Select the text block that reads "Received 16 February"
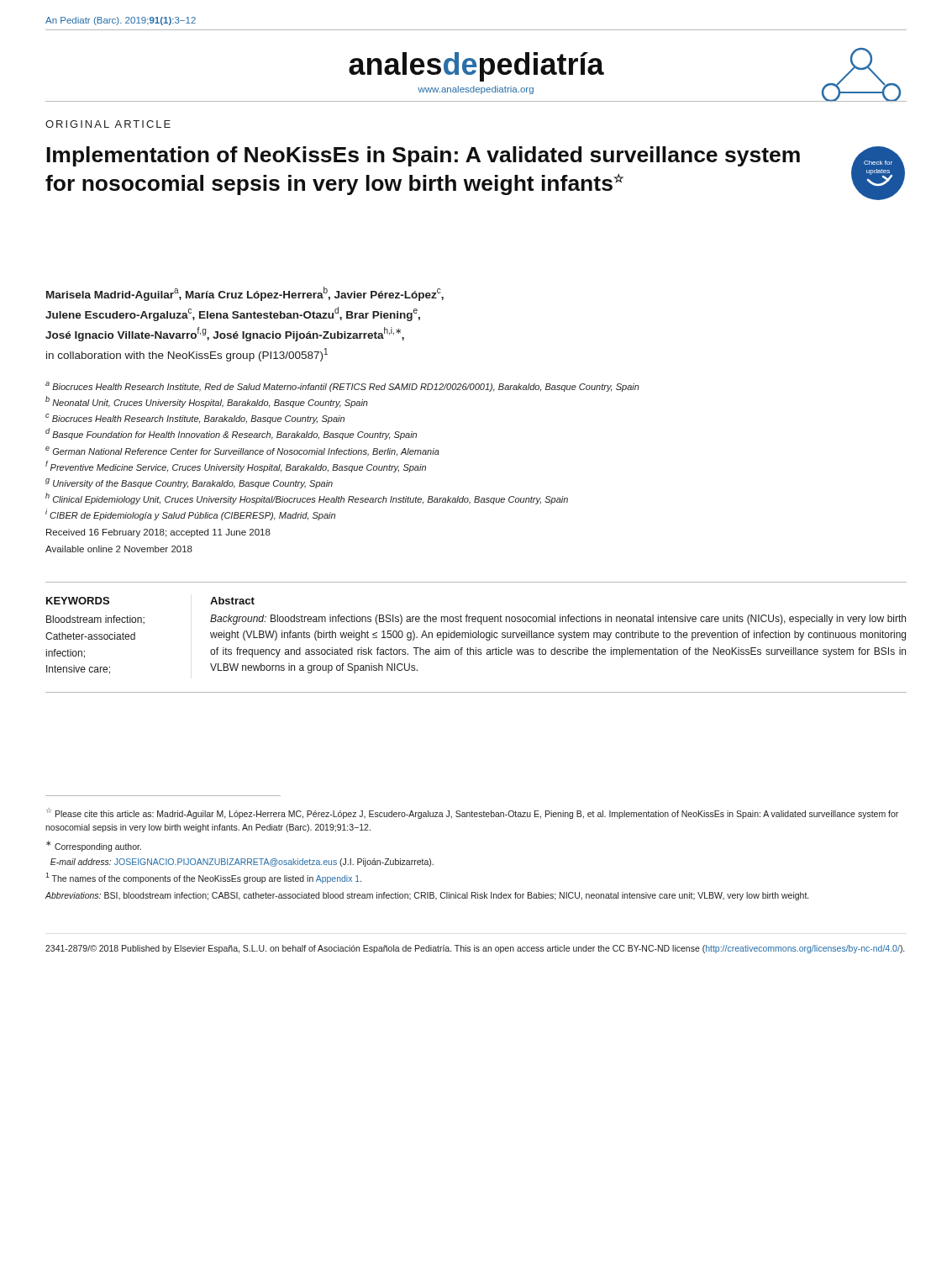Image resolution: width=952 pixels, height=1261 pixels. click(158, 540)
